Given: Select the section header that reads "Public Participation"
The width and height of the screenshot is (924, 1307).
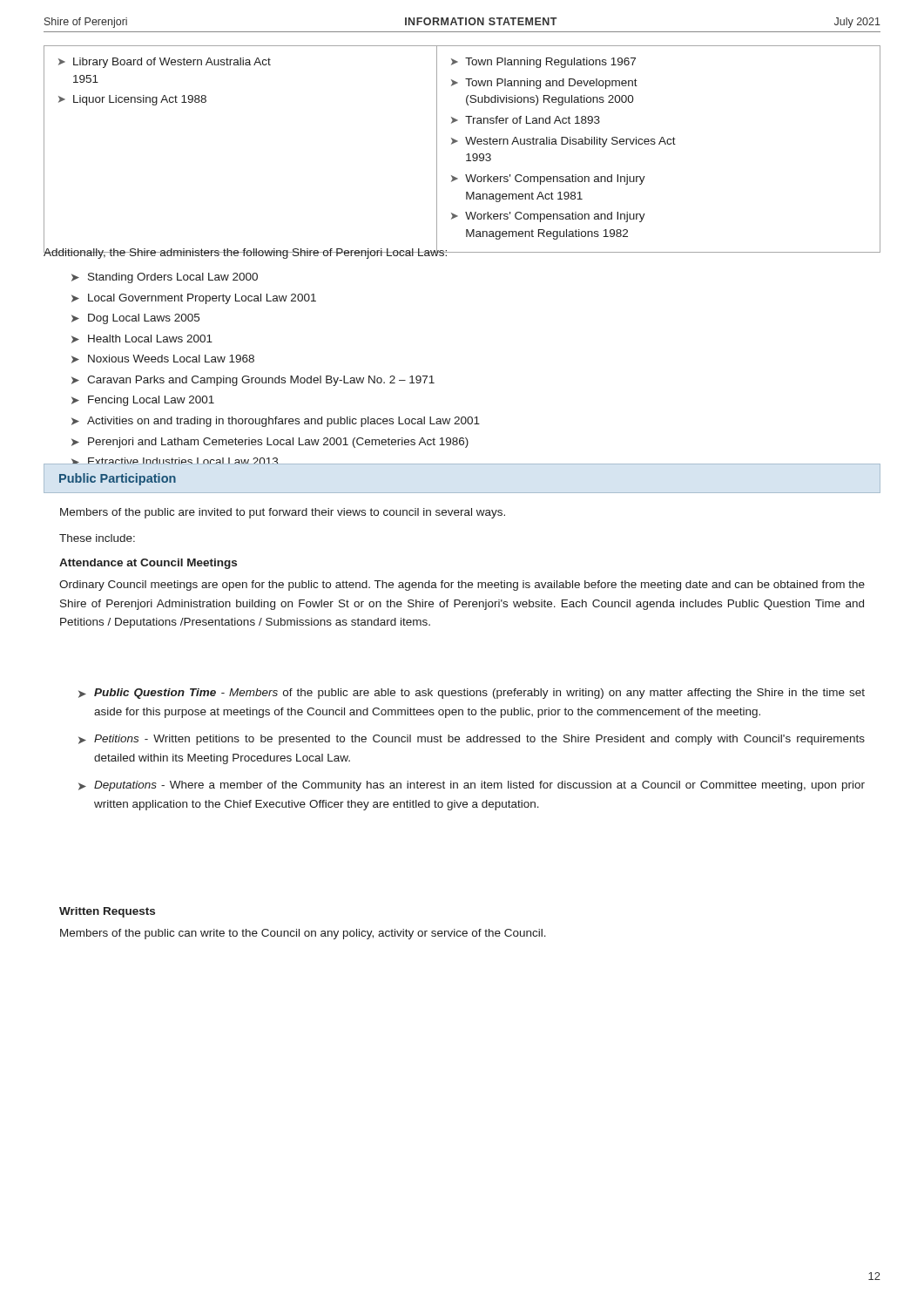Looking at the screenshot, I should pyautogui.click(x=117, y=478).
